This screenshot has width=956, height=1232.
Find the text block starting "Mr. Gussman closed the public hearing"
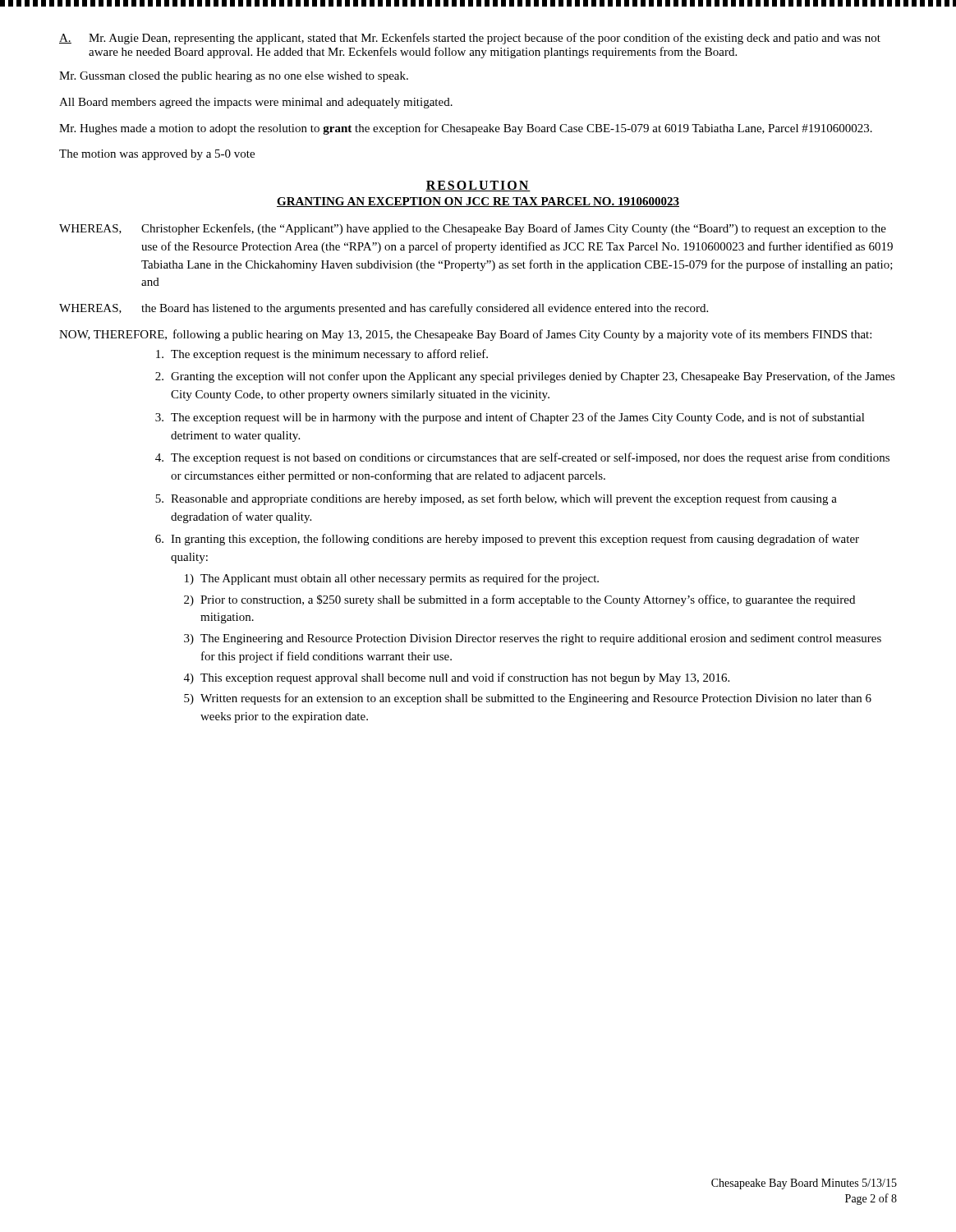tap(234, 77)
